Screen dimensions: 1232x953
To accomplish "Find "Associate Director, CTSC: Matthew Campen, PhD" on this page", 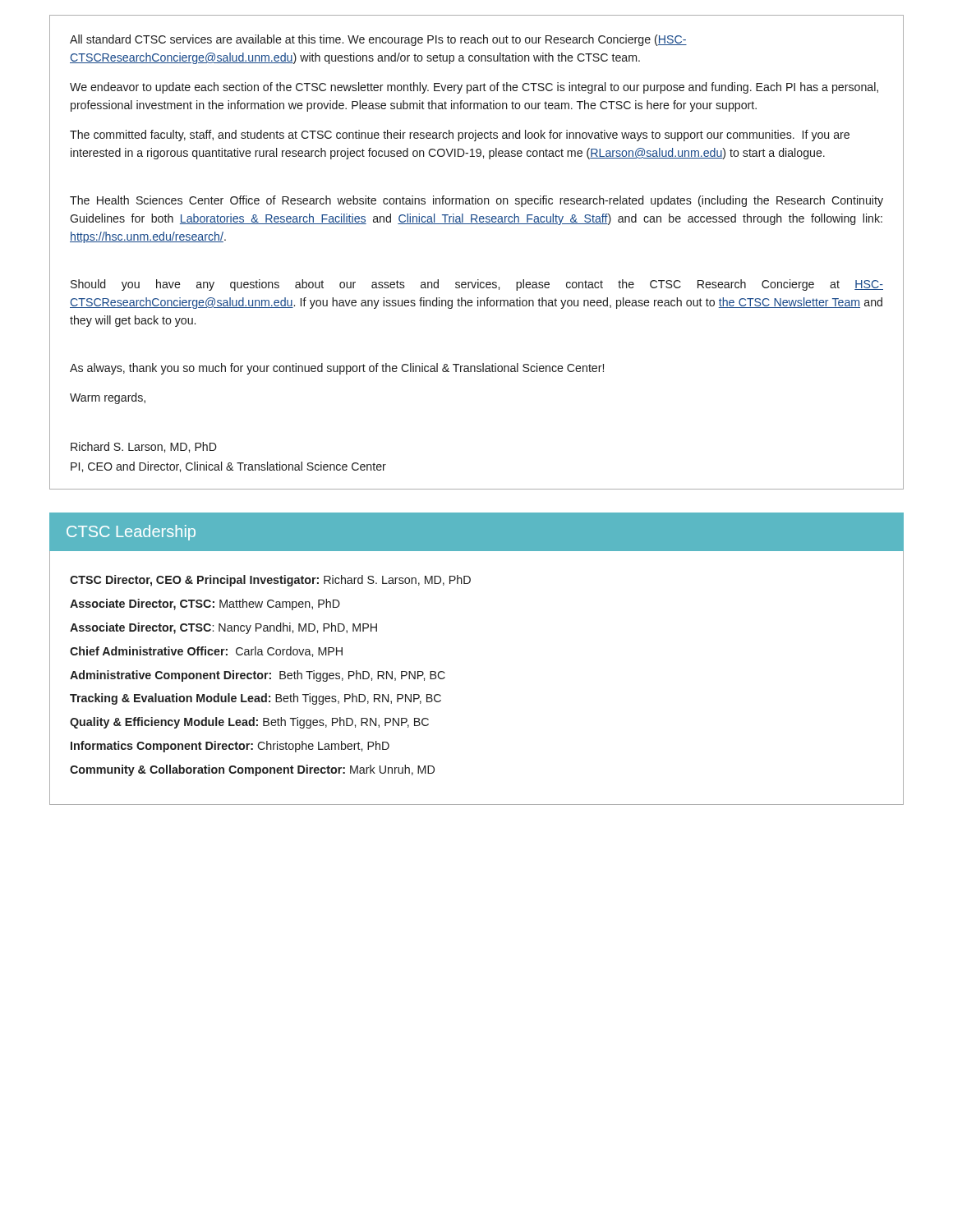I will point(205,604).
